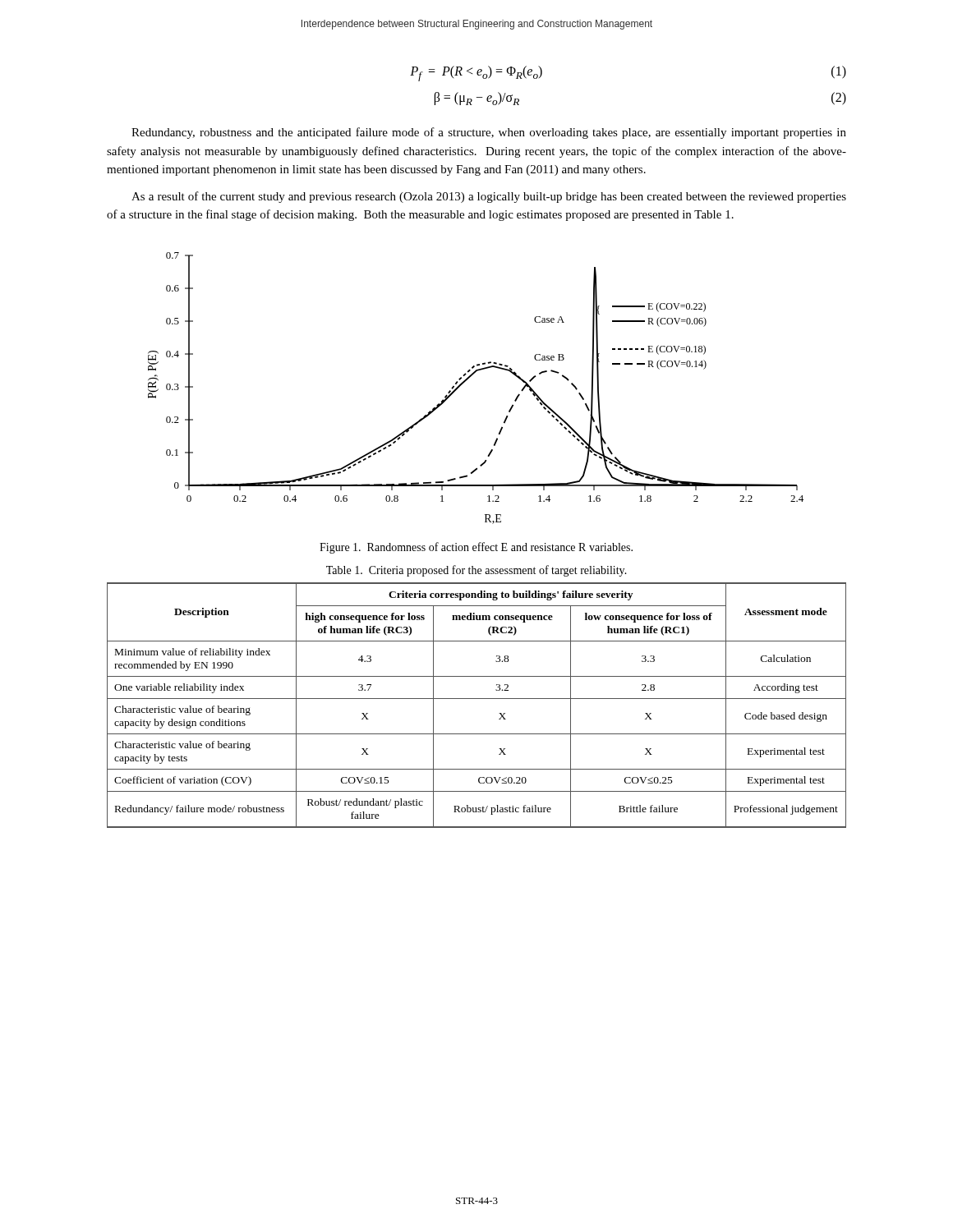Locate the table with the text "Characteristic value of"
Screen dimensions: 1232x953
tap(476, 705)
